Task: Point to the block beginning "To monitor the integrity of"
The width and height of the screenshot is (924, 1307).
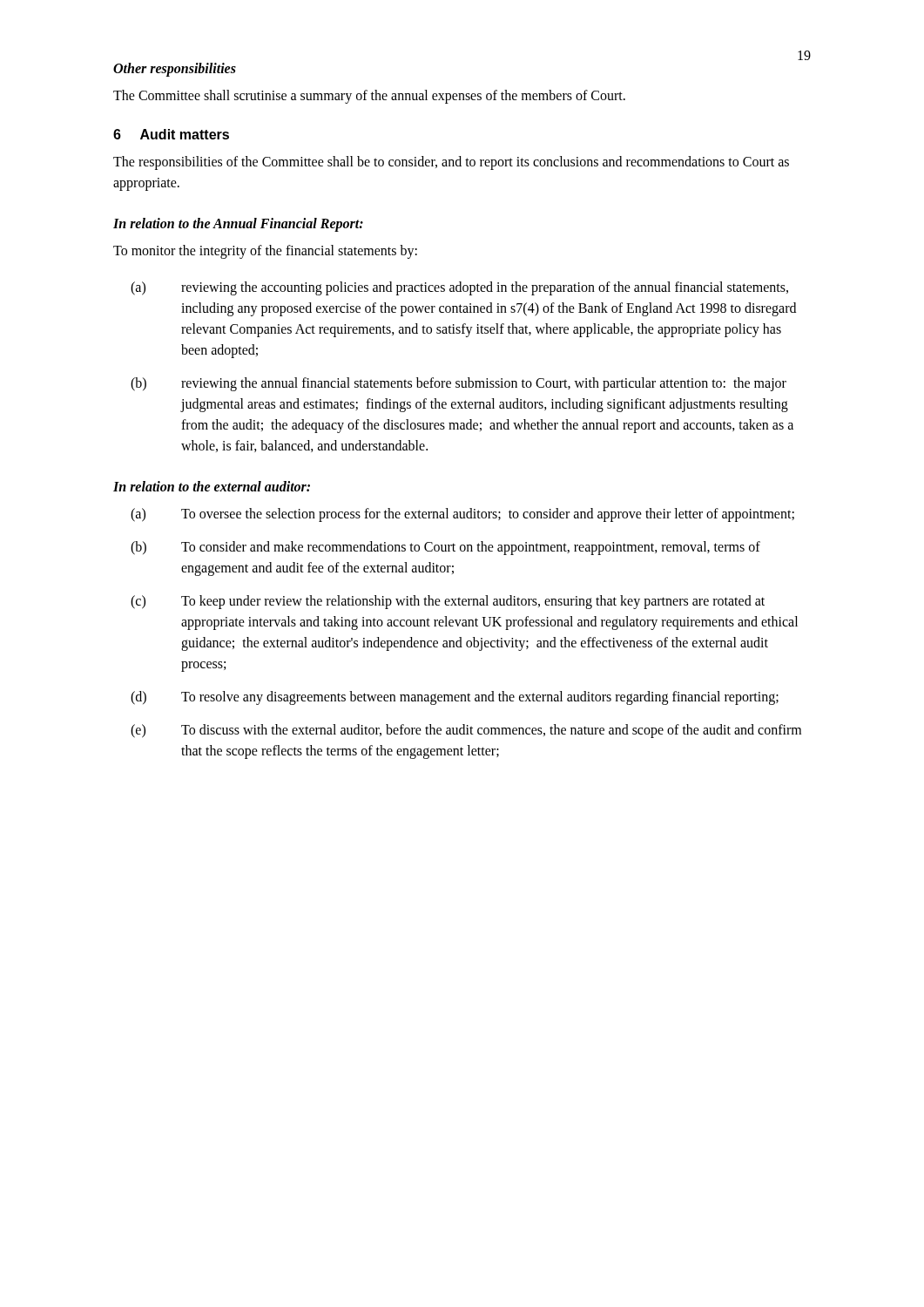Action: [x=266, y=250]
